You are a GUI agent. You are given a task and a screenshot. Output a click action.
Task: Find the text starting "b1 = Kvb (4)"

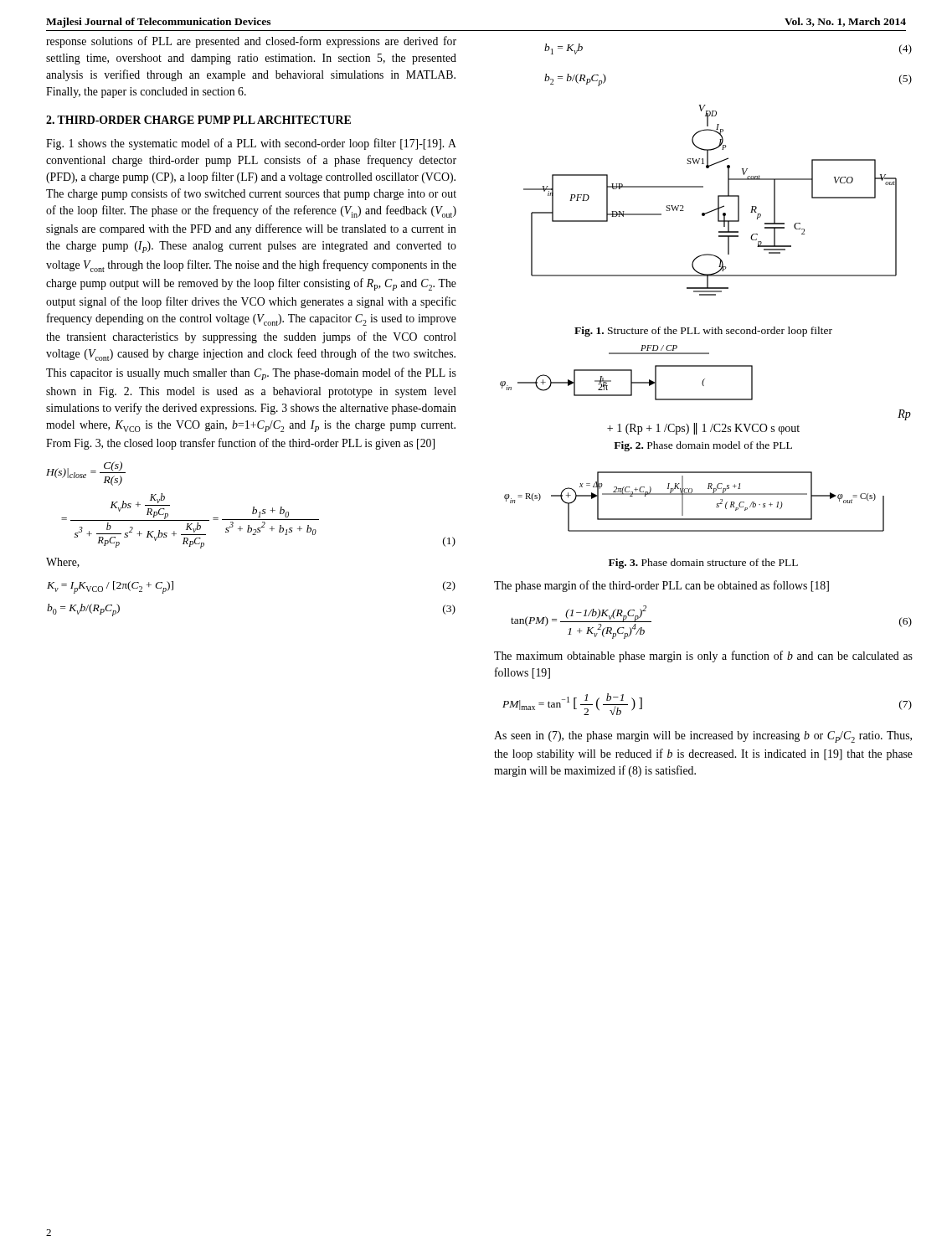click(x=575, y=51)
